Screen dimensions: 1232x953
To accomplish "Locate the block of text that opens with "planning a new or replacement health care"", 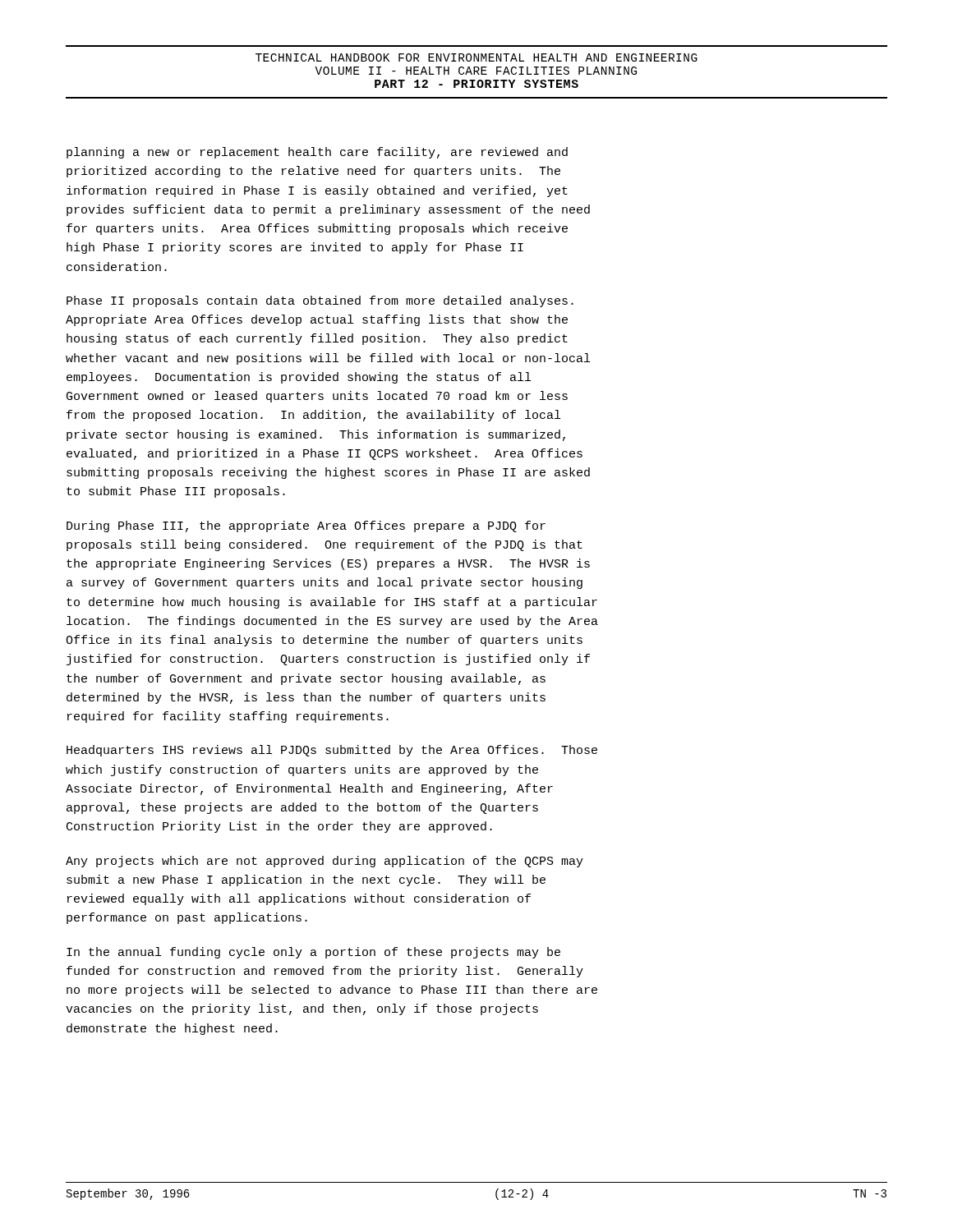I will [328, 210].
